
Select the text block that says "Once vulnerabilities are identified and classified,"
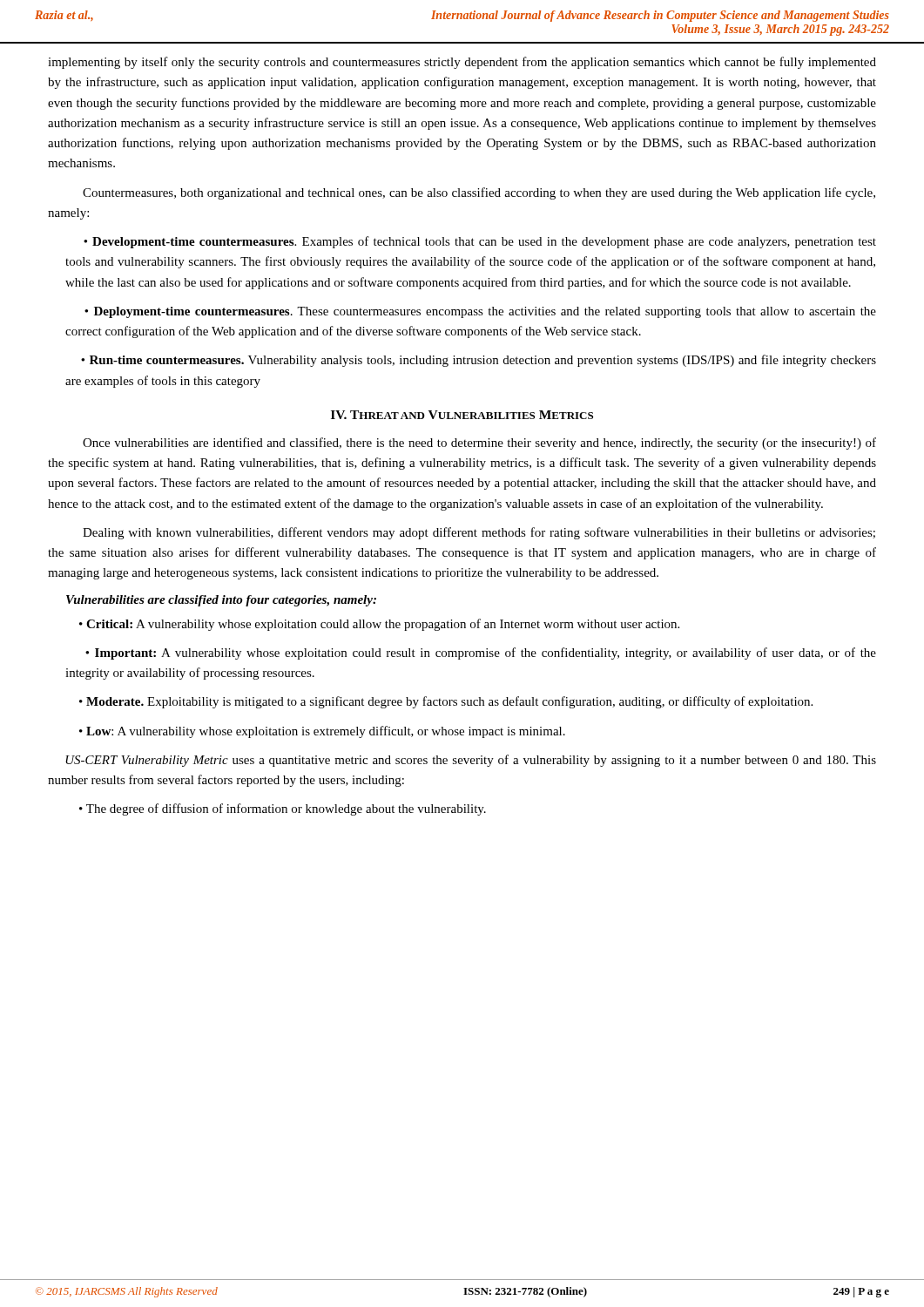462,473
